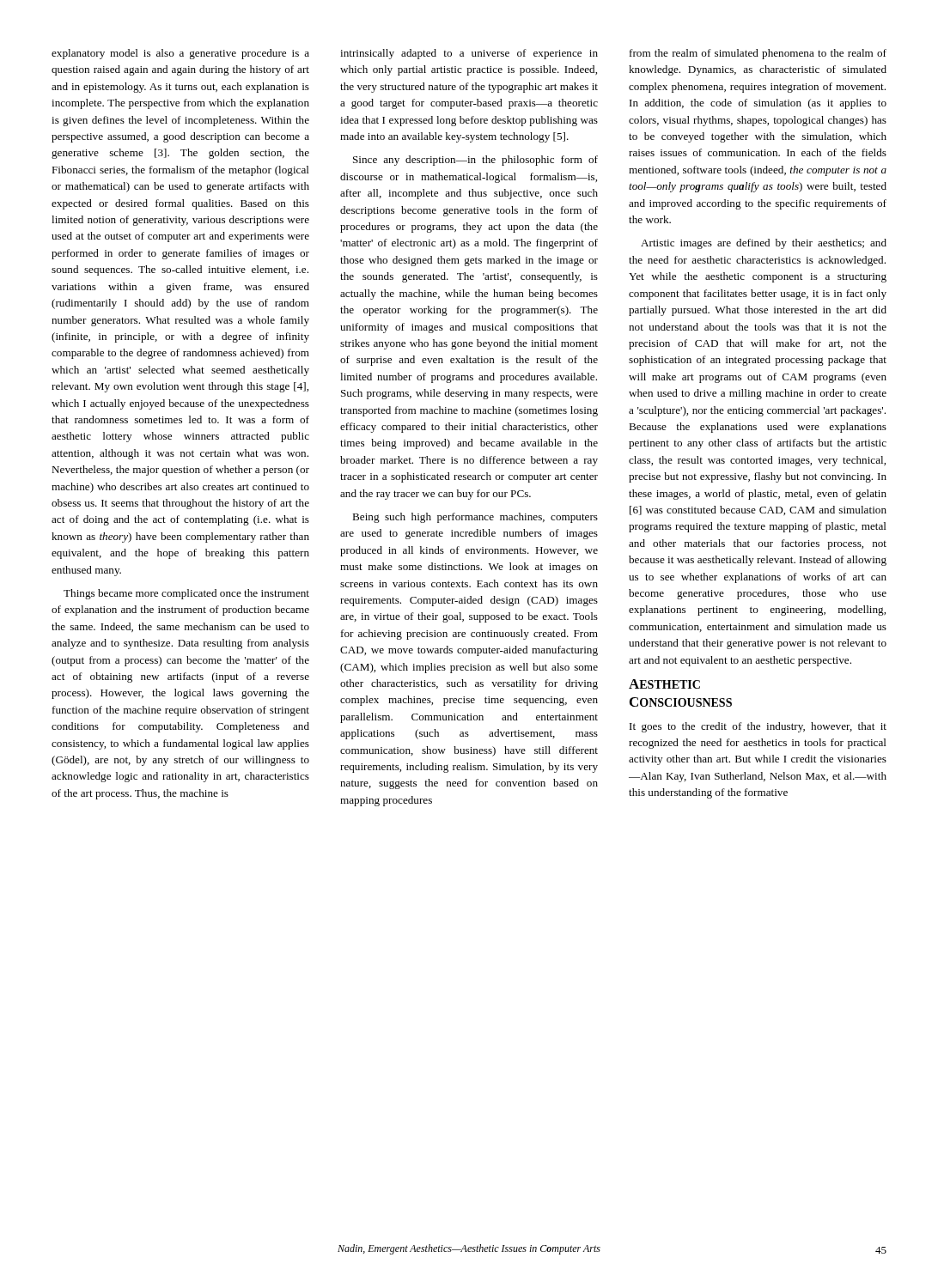Click on the text block containing "intrinsically adapted to a universe of experience"
Image resolution: width=938 pixels, height=1288 pixels.
tap(469, 426)
